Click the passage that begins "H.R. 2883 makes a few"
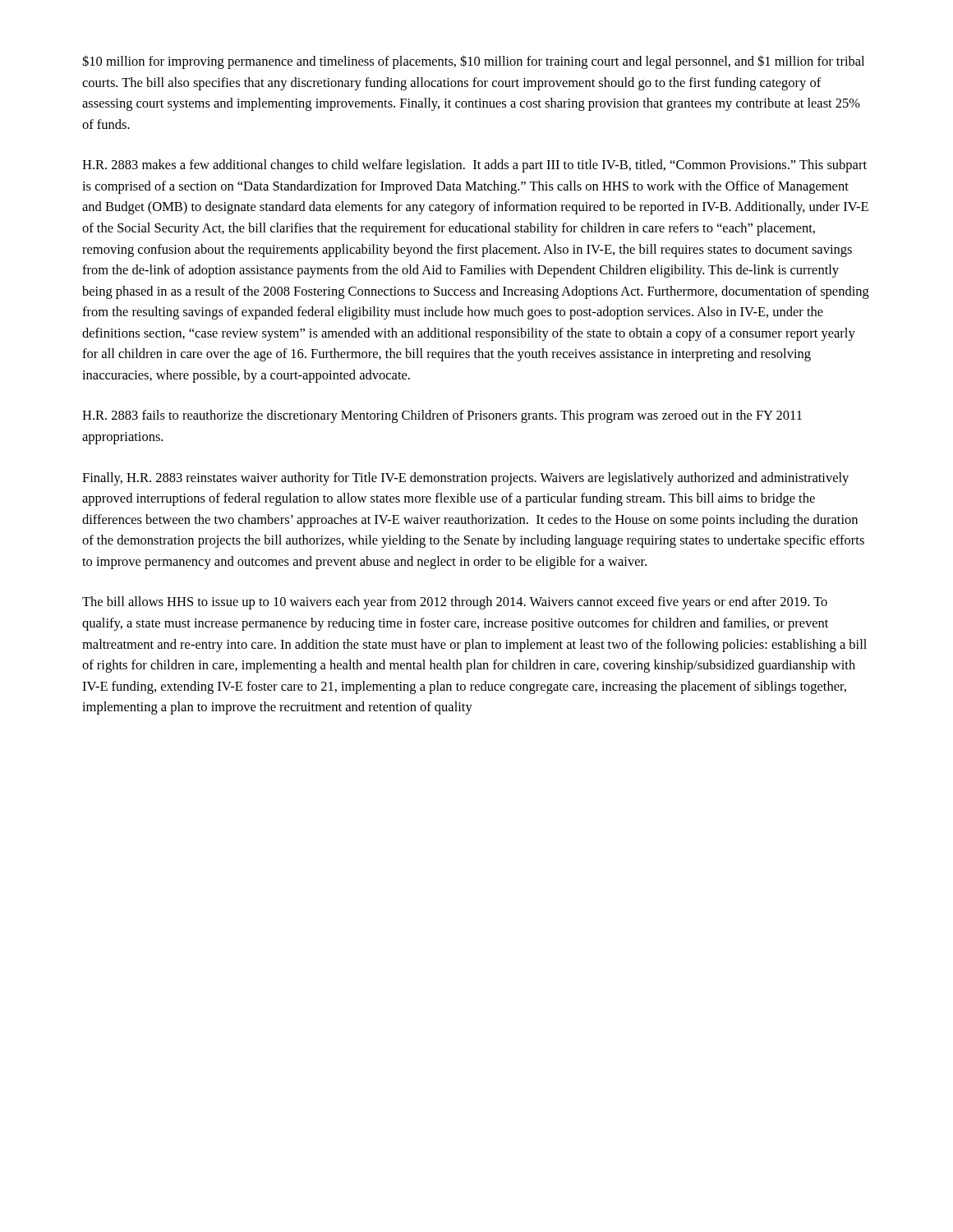The height and width of the screenshot is (1232, 953). pyautogui.click(x=476, y=270)
